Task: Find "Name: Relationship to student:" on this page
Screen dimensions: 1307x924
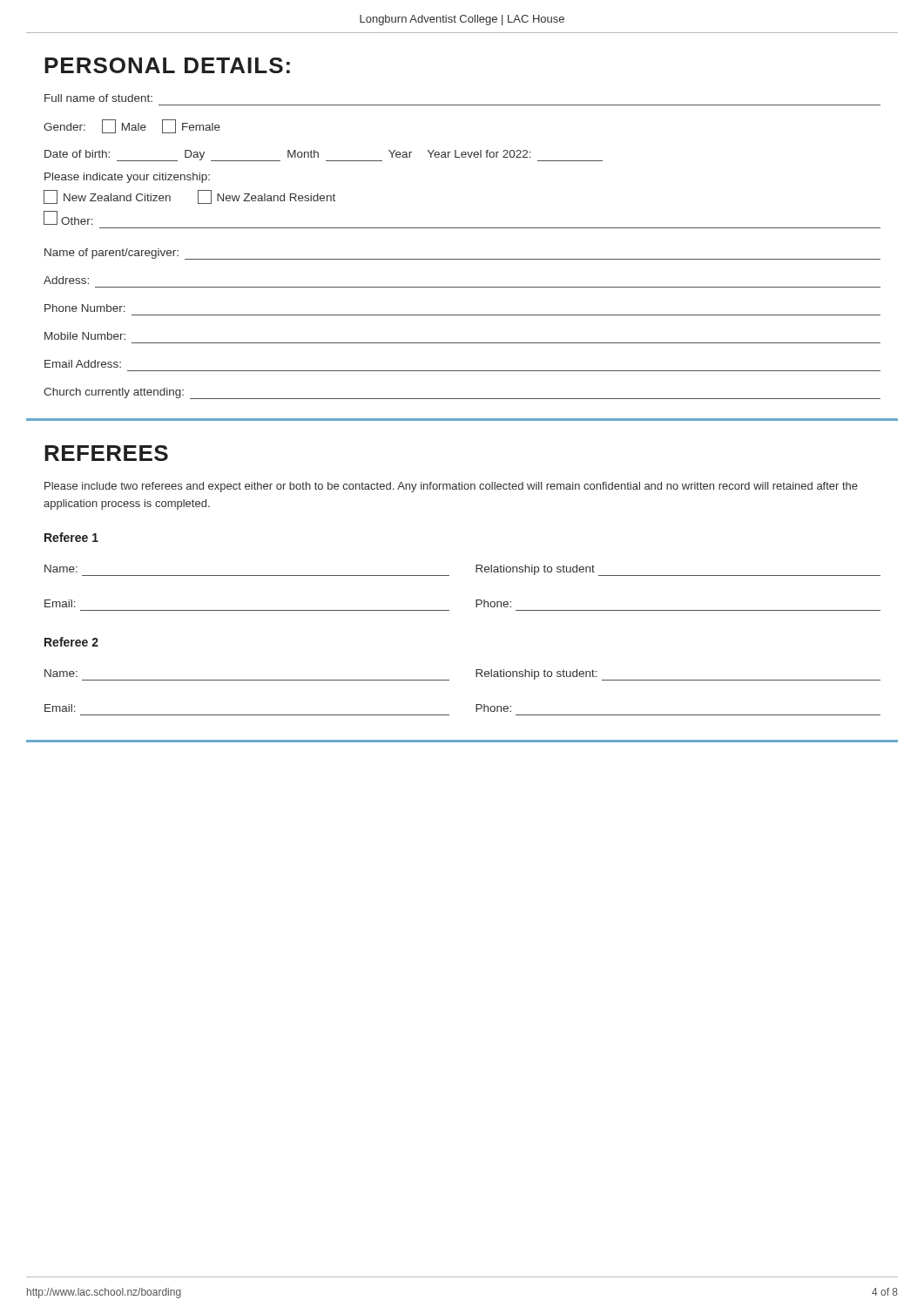Action: tap(63, 675)
